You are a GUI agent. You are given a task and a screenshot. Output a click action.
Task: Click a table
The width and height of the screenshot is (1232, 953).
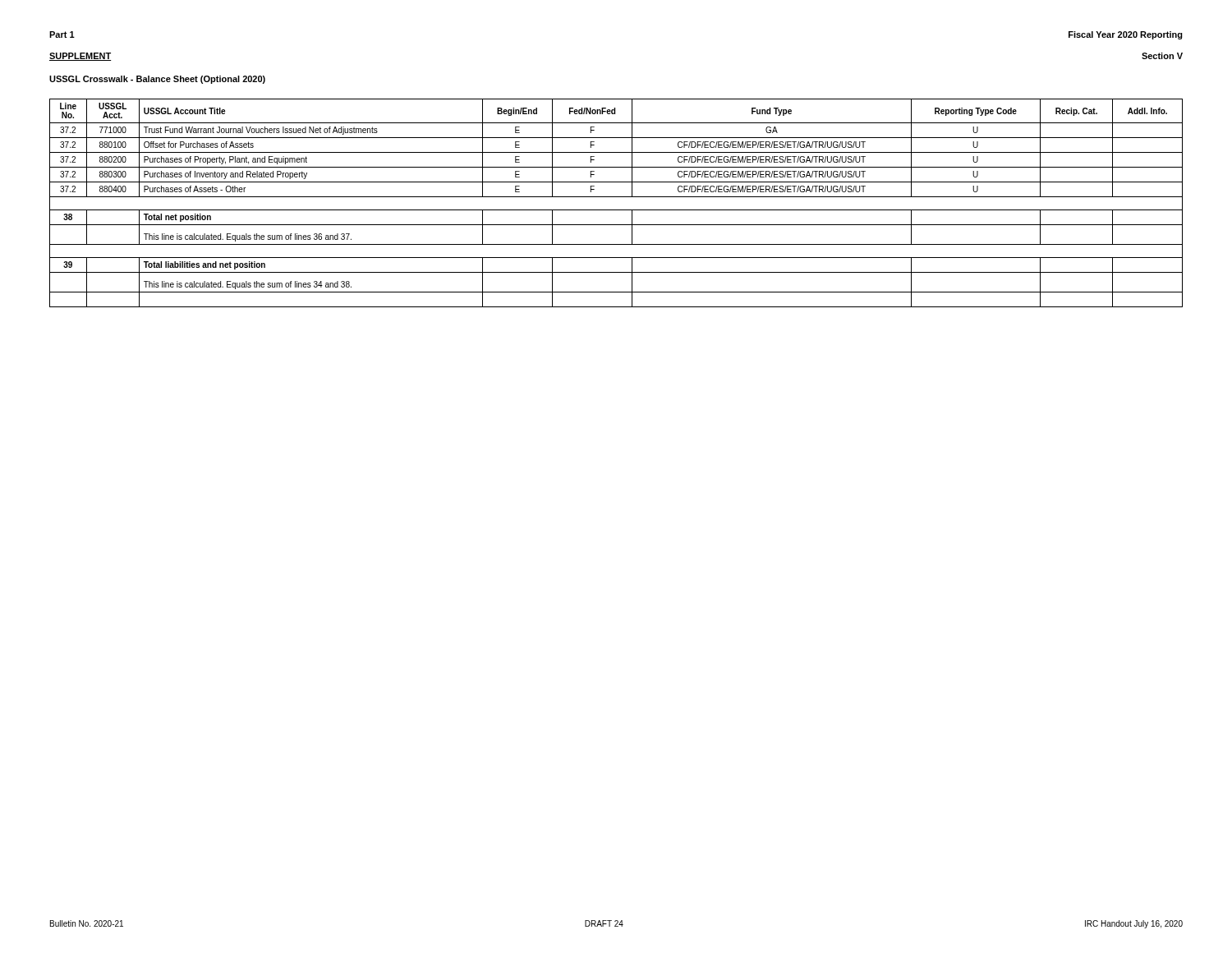pos(616,203)
